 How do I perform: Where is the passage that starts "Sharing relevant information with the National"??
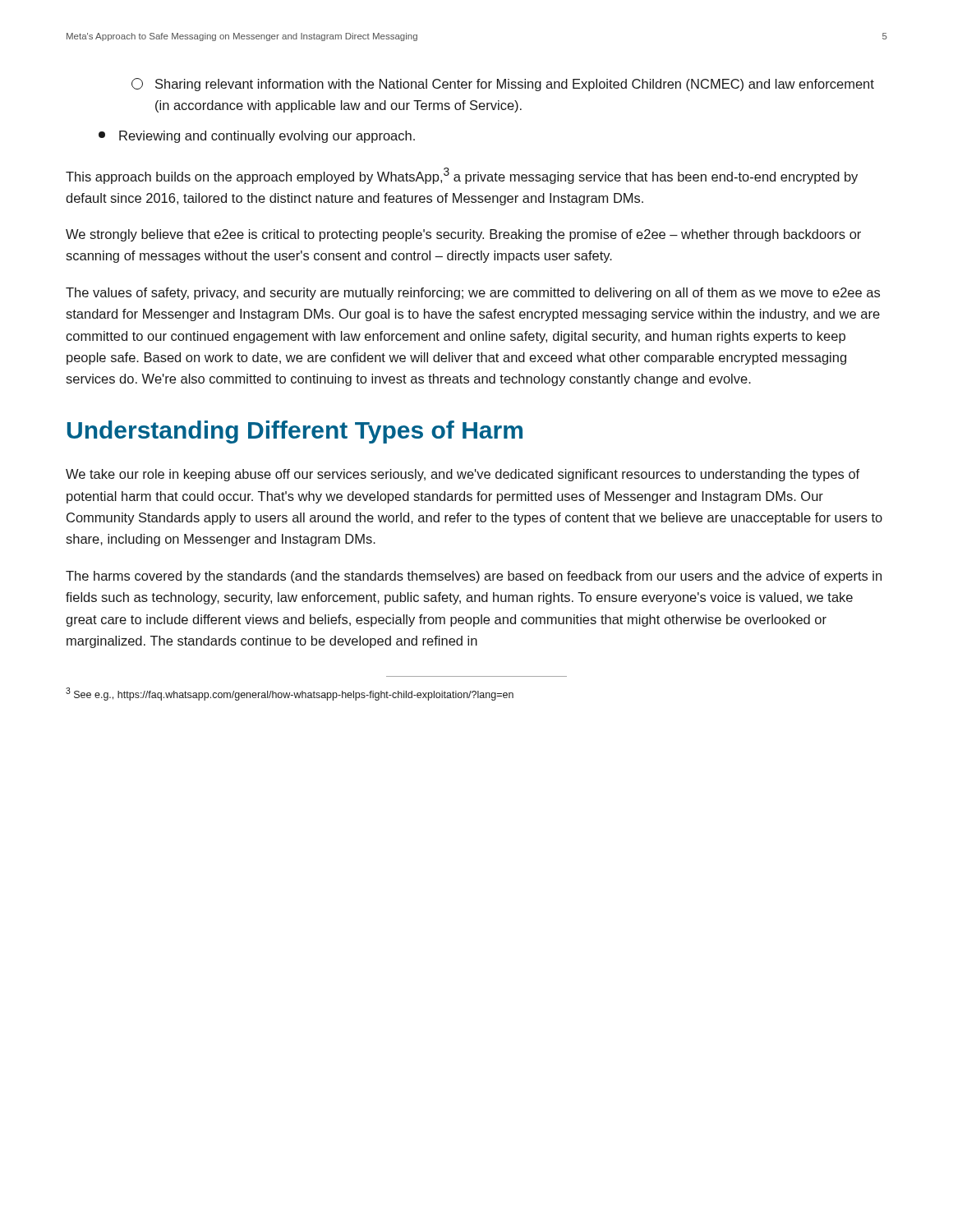click(509, 95)
